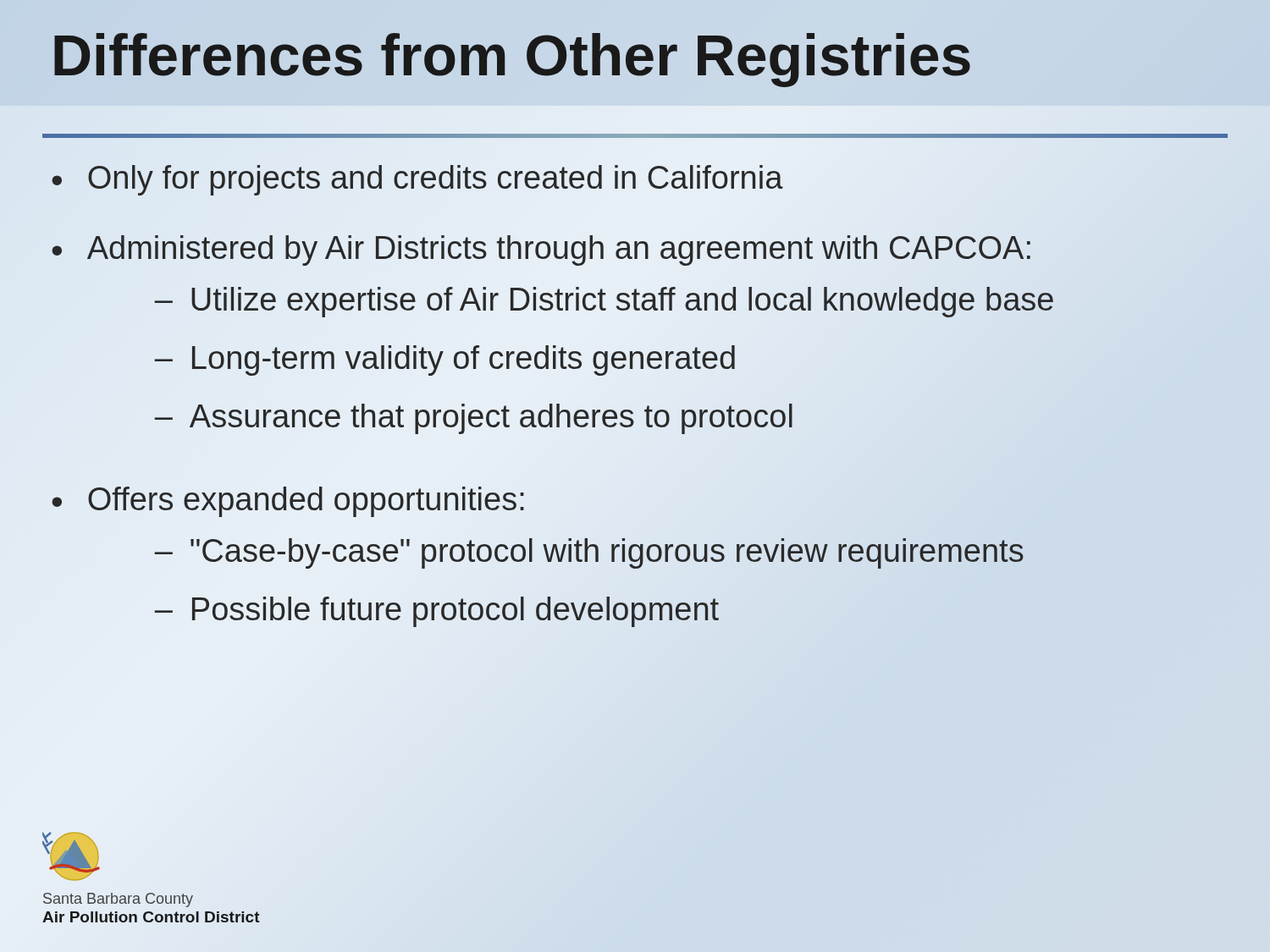Find the list item that says "– Long-term validity of"
Image resolution: width=1270 pixels, height=952 pixels.
click(x=446, y=359)
